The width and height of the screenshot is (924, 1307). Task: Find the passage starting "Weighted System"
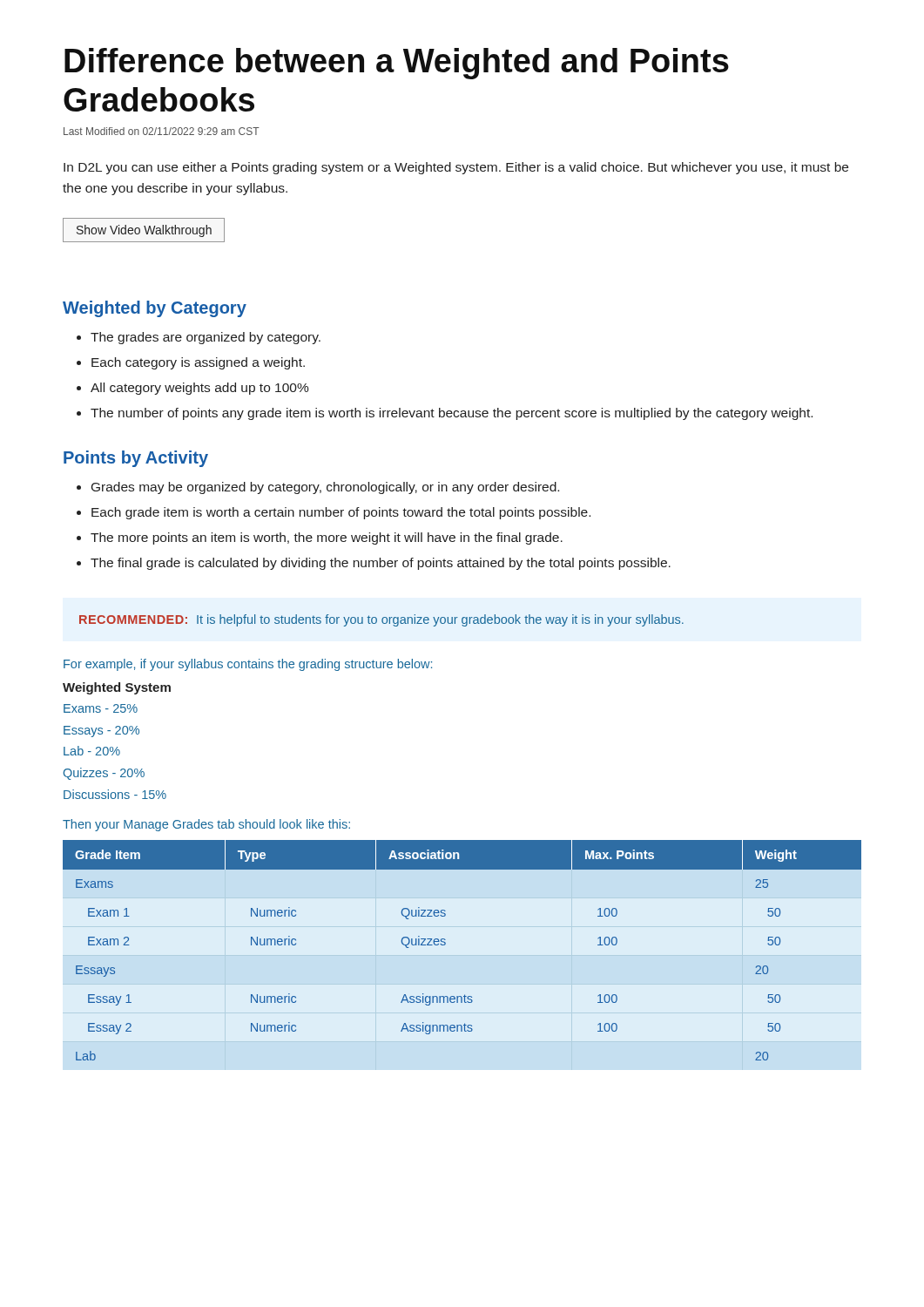coord(117,687)
